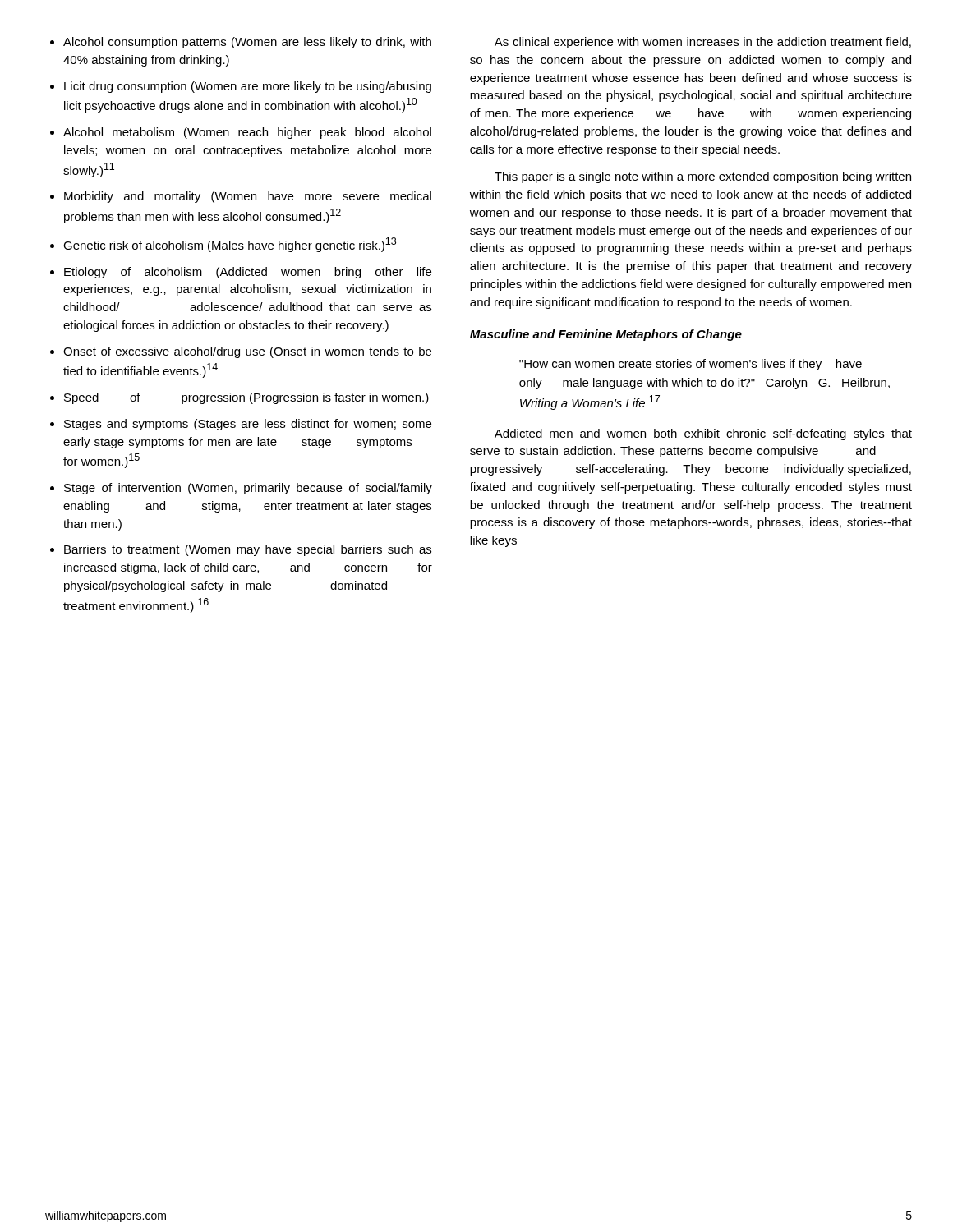Click on the text starting "Morbidity and mortality (Women have more severe"
Screen dimensions: 1232x953
pyautogui.click(x=248, y=206)
